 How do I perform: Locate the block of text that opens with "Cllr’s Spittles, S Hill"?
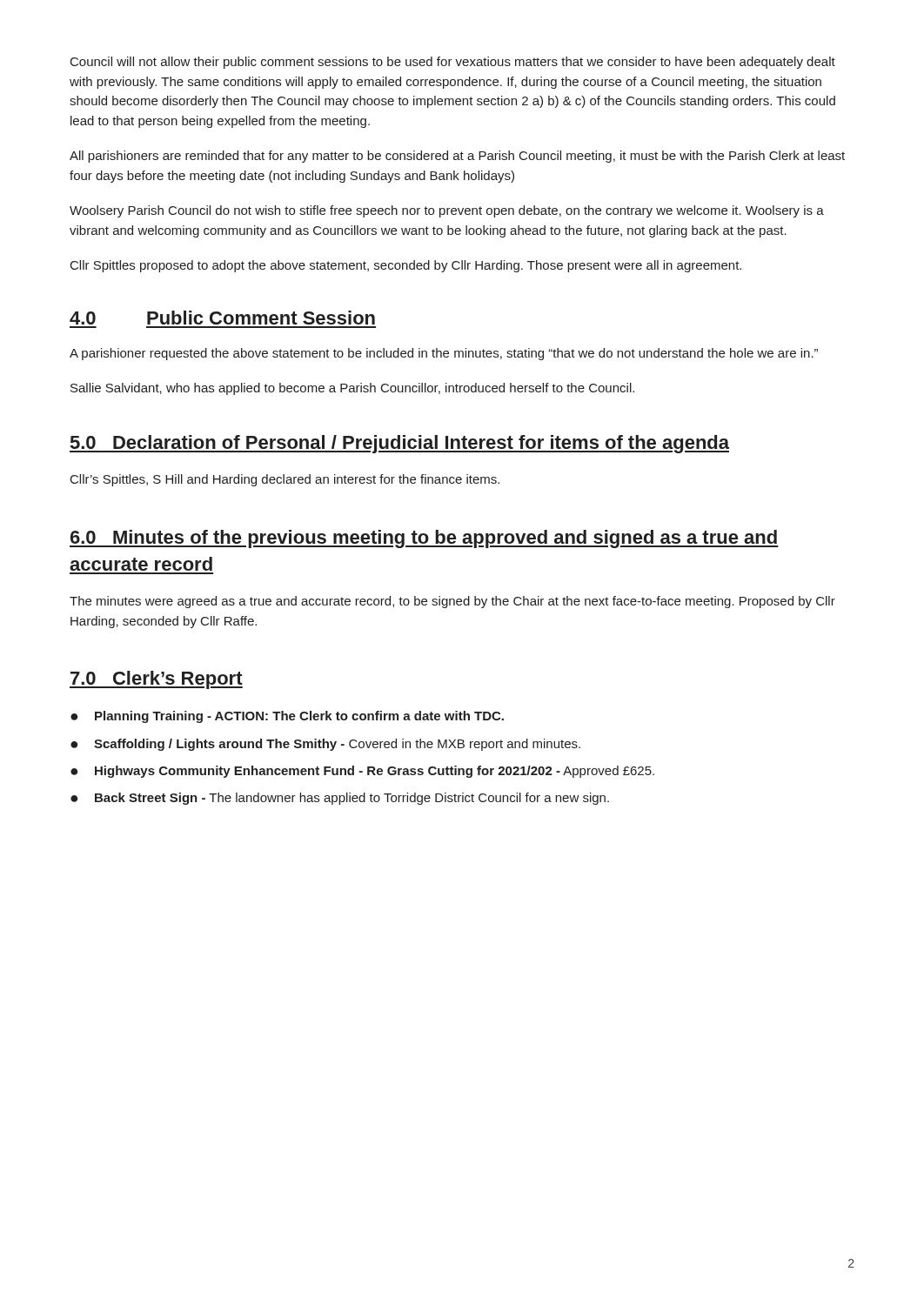tap(285, 479)
